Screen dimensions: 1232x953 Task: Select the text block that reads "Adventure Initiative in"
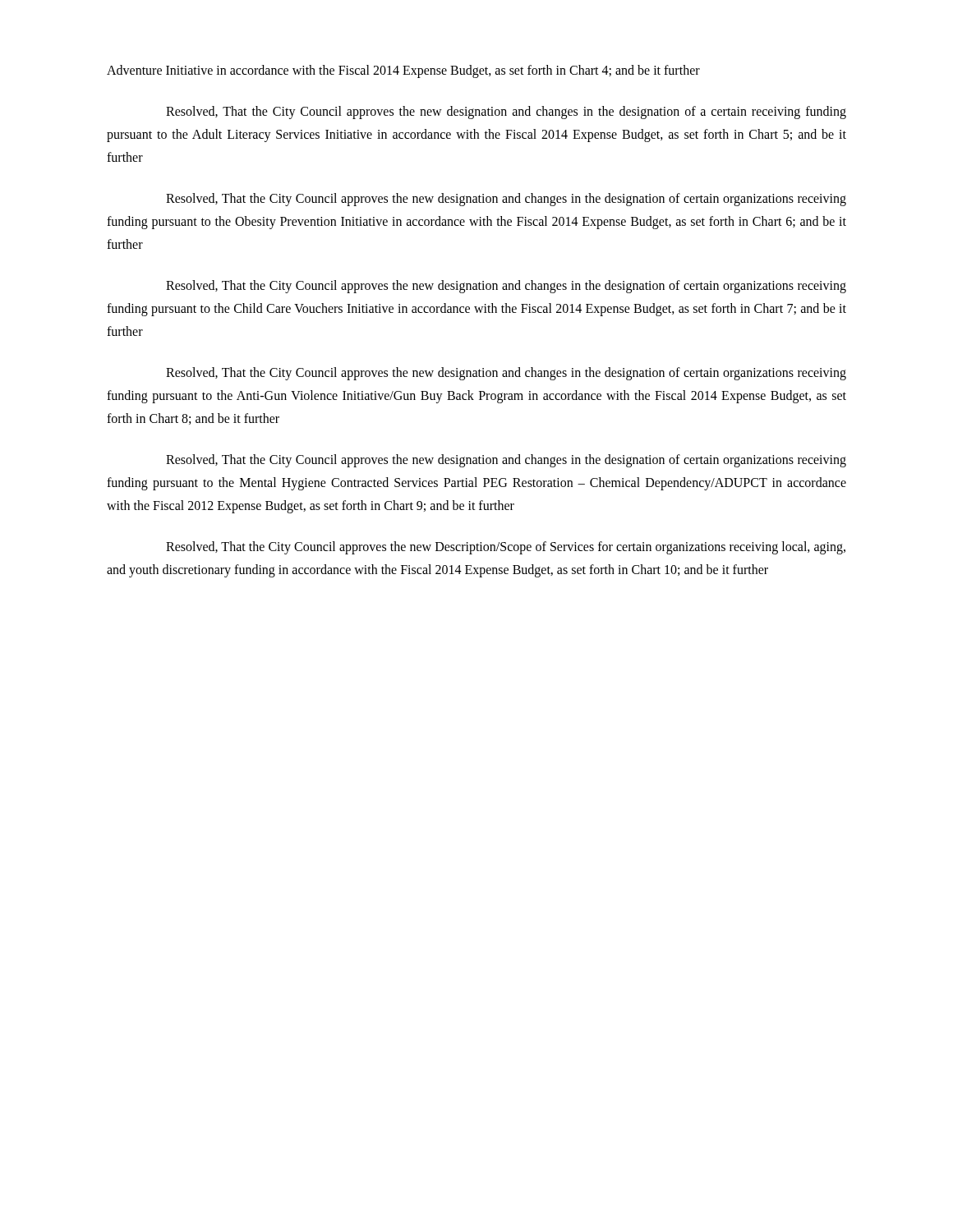tap(476, 320)
